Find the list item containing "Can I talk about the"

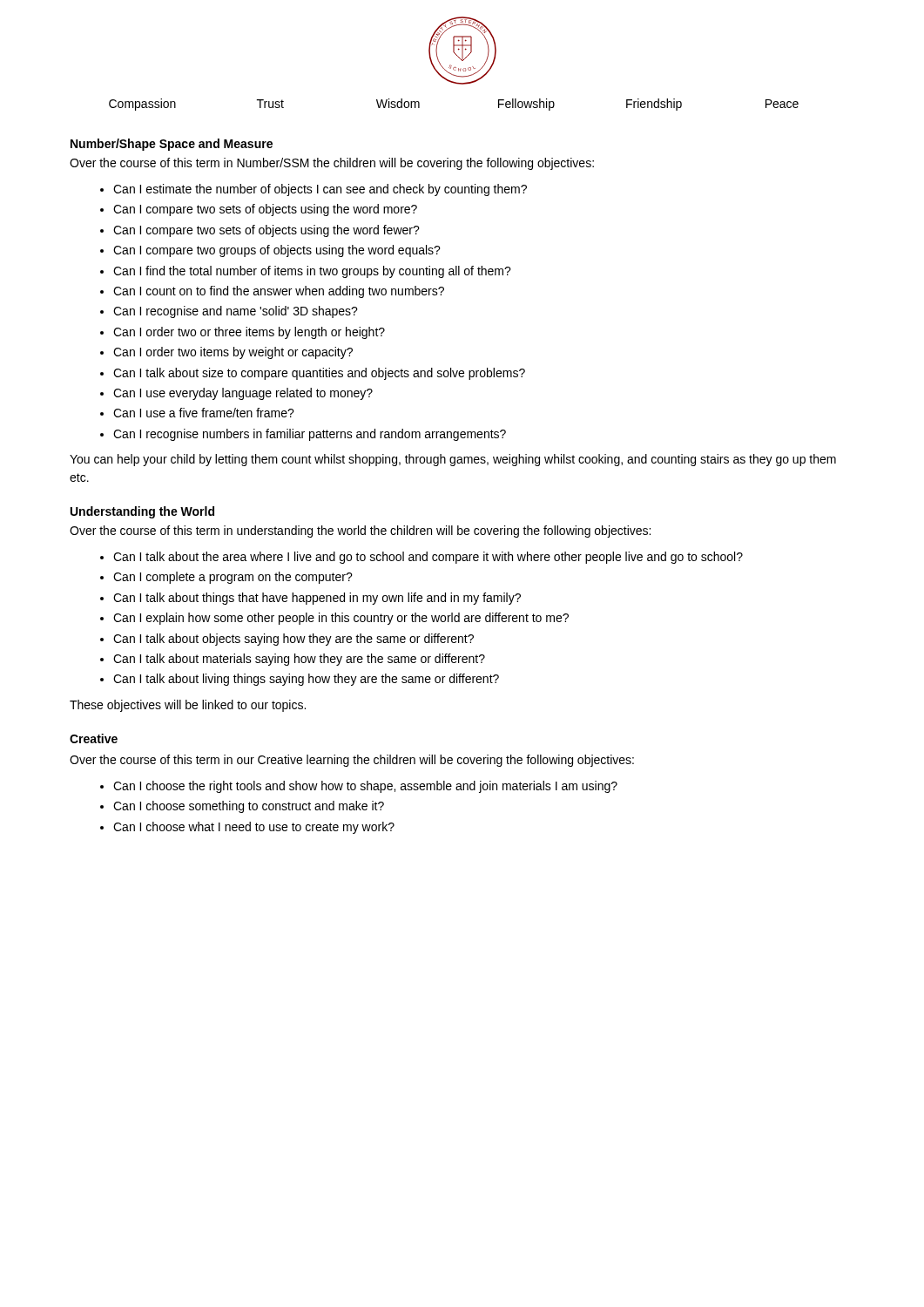coord(428,557)
